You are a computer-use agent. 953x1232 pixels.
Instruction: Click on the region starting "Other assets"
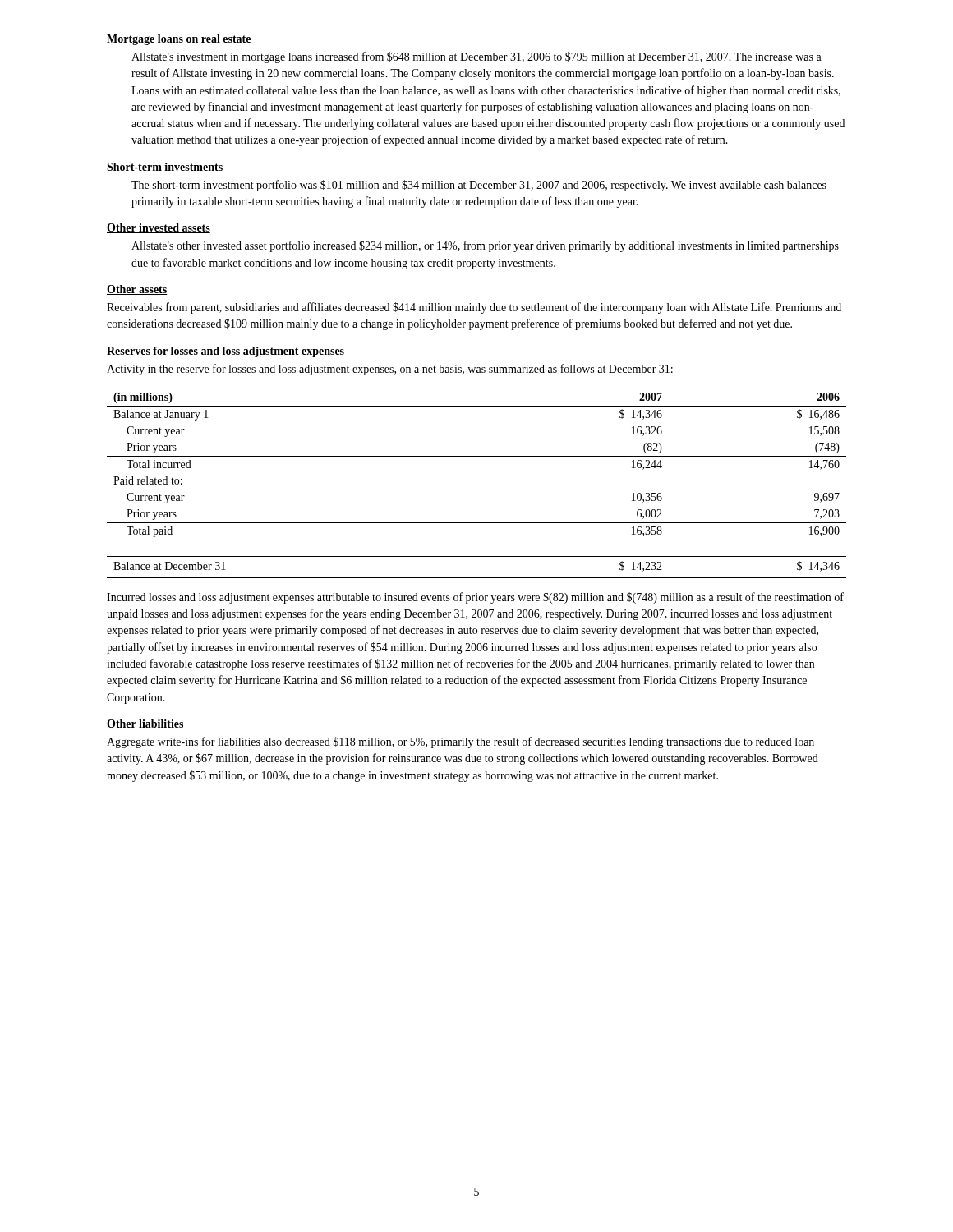click(x=137, y=290)
